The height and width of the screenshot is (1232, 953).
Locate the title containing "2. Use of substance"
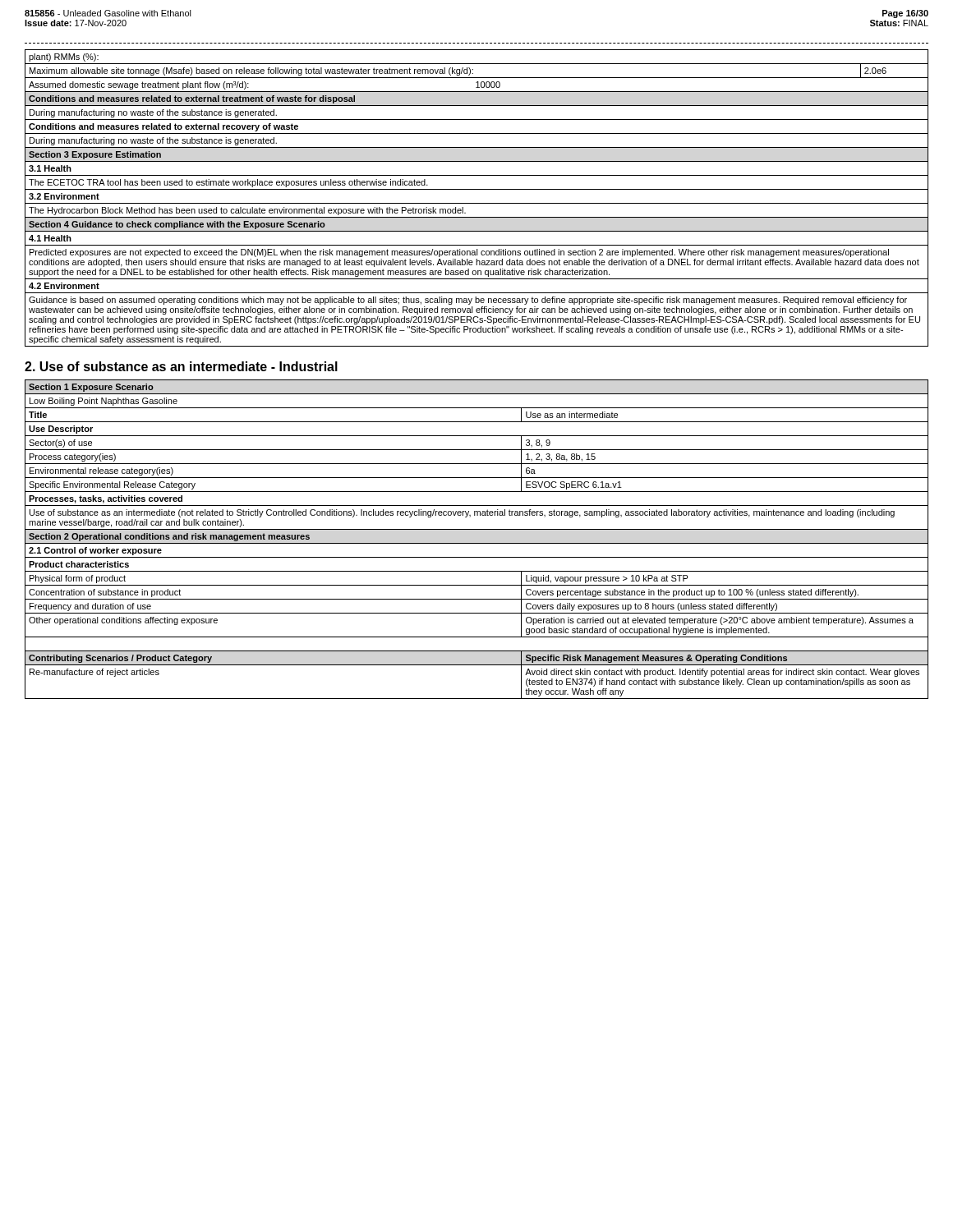coord(181,366)
